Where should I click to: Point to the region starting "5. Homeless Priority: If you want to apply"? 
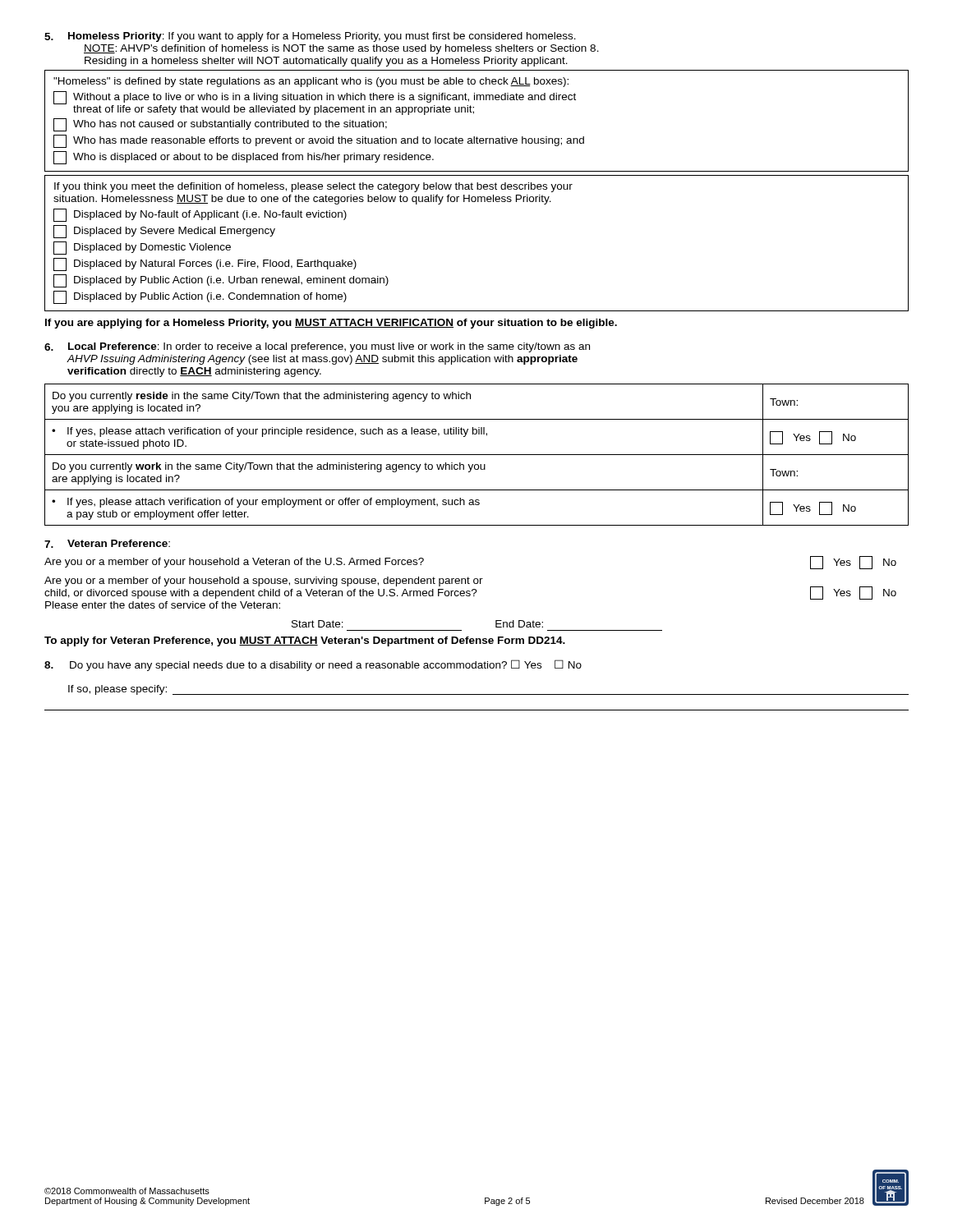[x=476, y=48]
